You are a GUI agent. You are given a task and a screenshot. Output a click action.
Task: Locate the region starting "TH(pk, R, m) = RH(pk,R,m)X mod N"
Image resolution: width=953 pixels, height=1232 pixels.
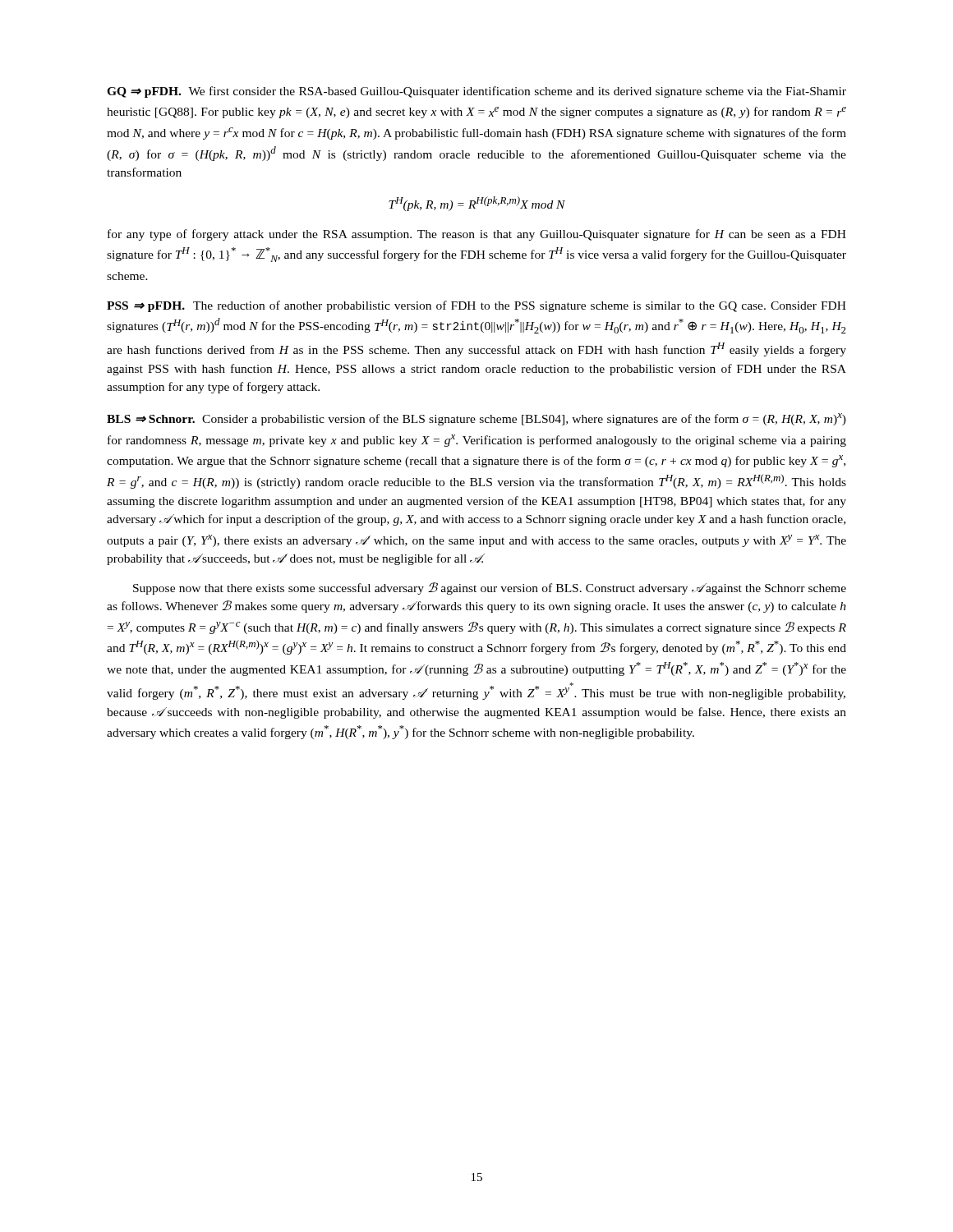point(476,202)
